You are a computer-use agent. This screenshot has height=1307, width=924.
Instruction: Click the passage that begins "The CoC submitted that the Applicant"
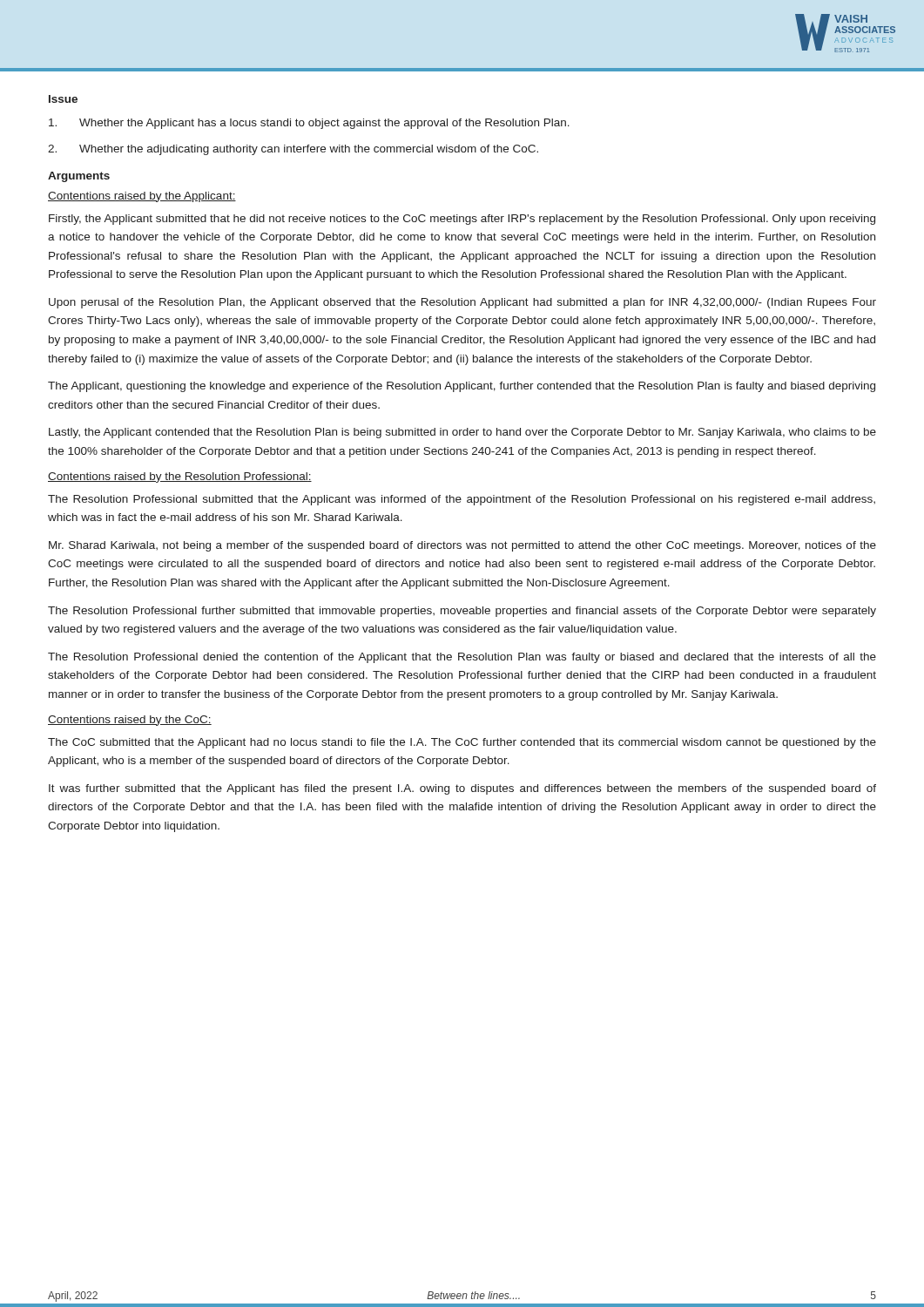(462, 751)
